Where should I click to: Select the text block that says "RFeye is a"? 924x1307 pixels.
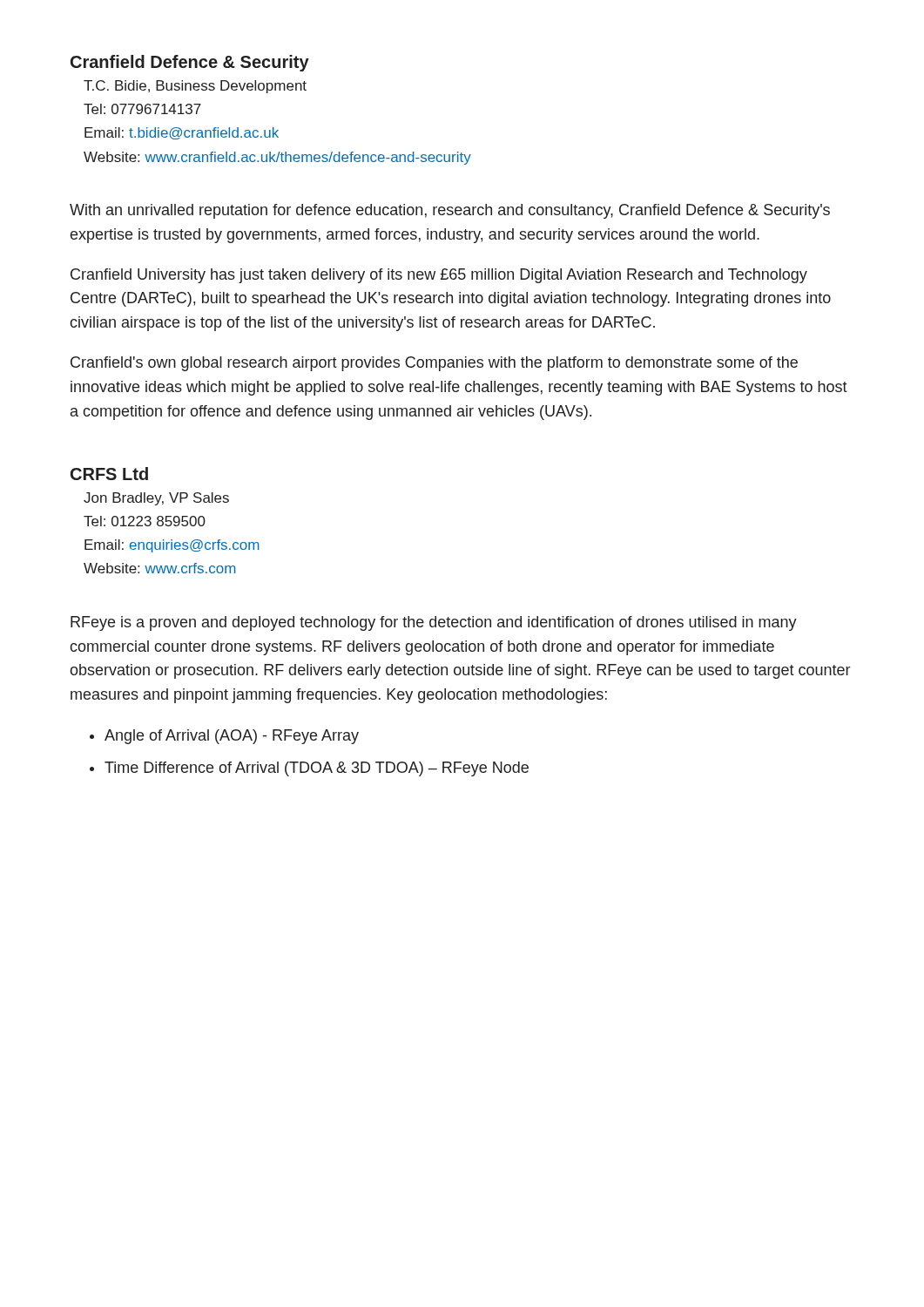click(460, 658)
